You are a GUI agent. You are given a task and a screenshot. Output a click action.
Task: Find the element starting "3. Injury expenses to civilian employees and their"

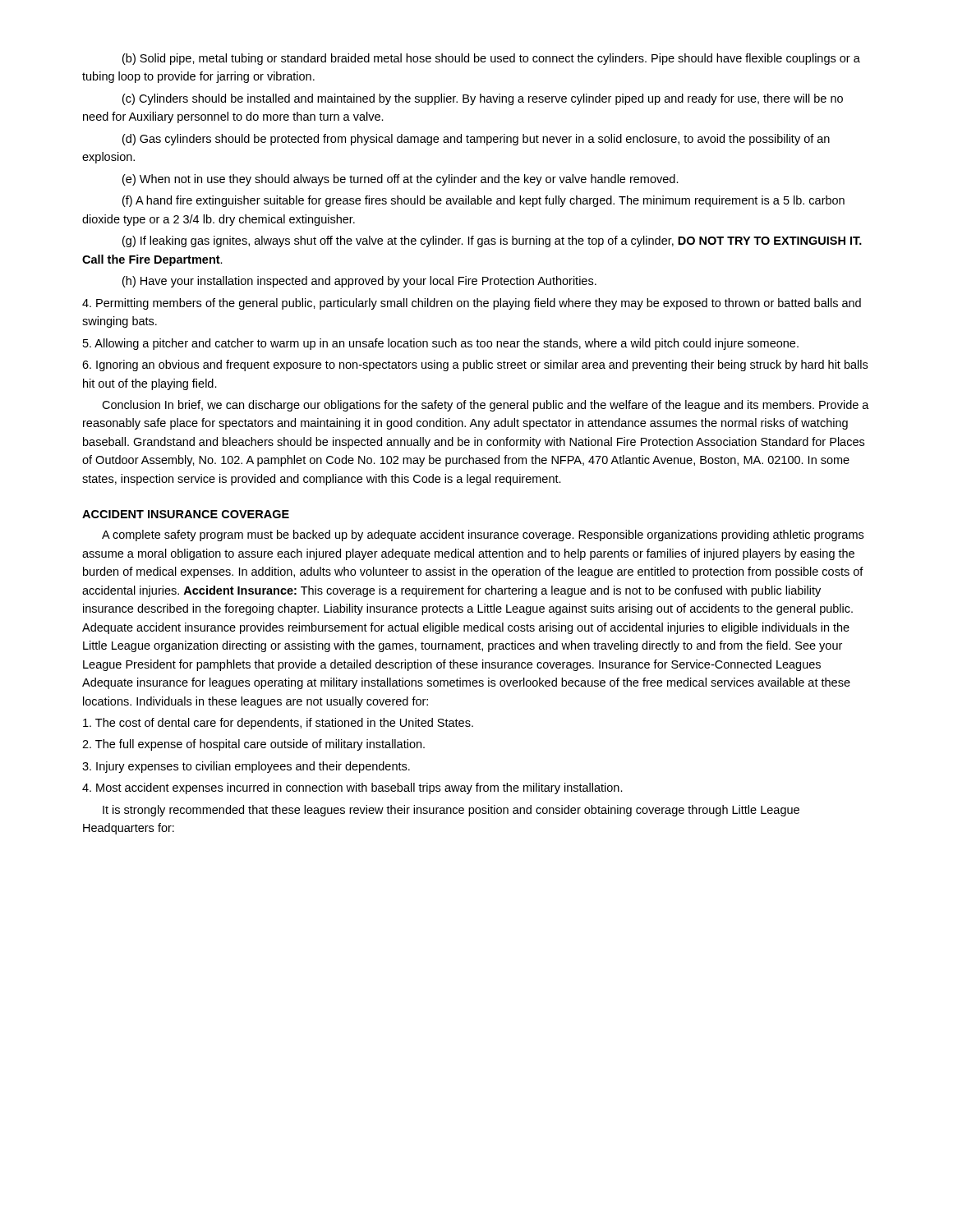[246, 767]
